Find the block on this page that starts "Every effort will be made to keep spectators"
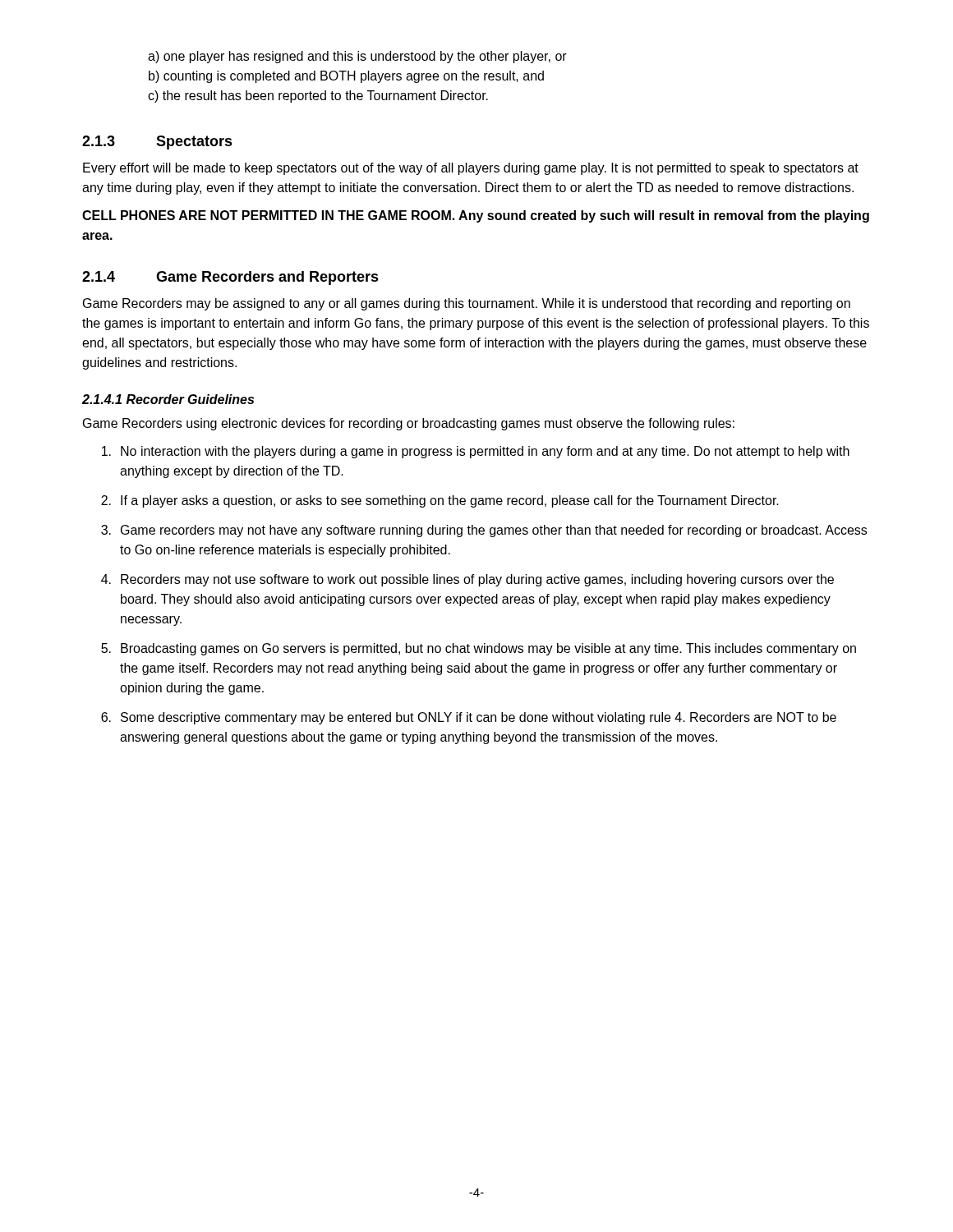 470,178
